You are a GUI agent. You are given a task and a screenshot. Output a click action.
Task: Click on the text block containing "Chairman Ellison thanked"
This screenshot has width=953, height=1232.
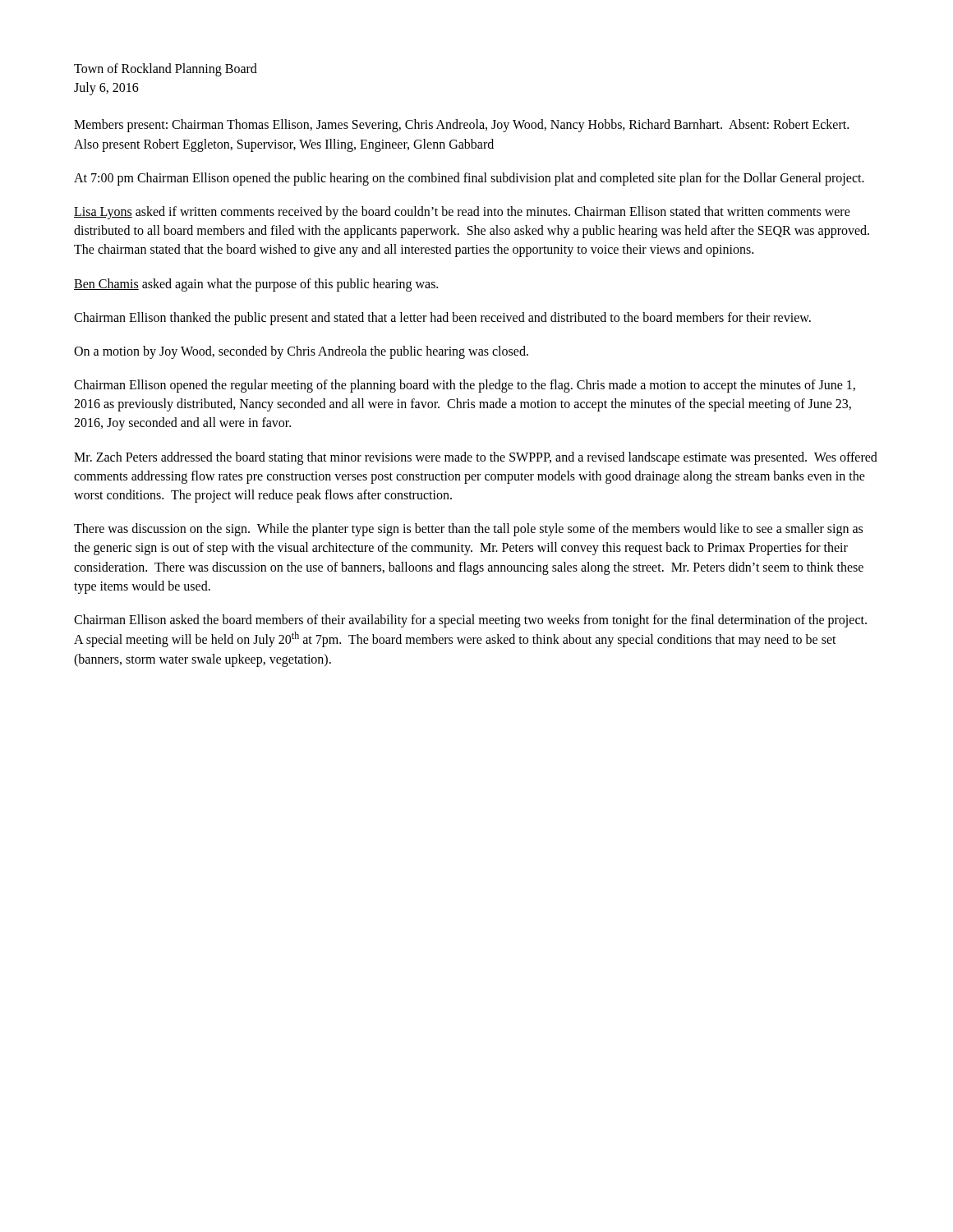coord(476,317)
